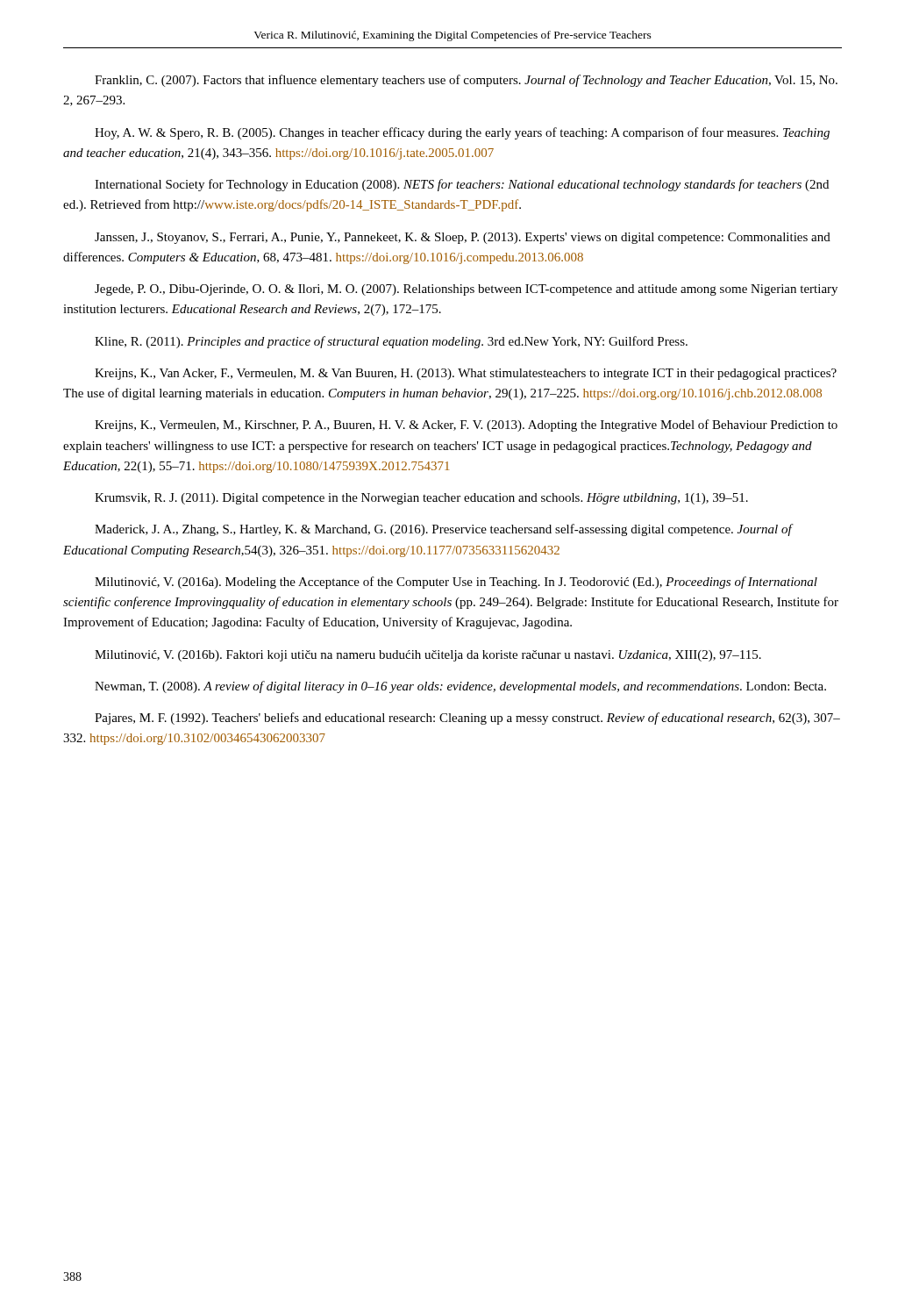Viewport: 905px width, 1316px height.
Task: Find the list item that reads "Kline, R. (2011). Principles and practice"
Action: (391, 341)
